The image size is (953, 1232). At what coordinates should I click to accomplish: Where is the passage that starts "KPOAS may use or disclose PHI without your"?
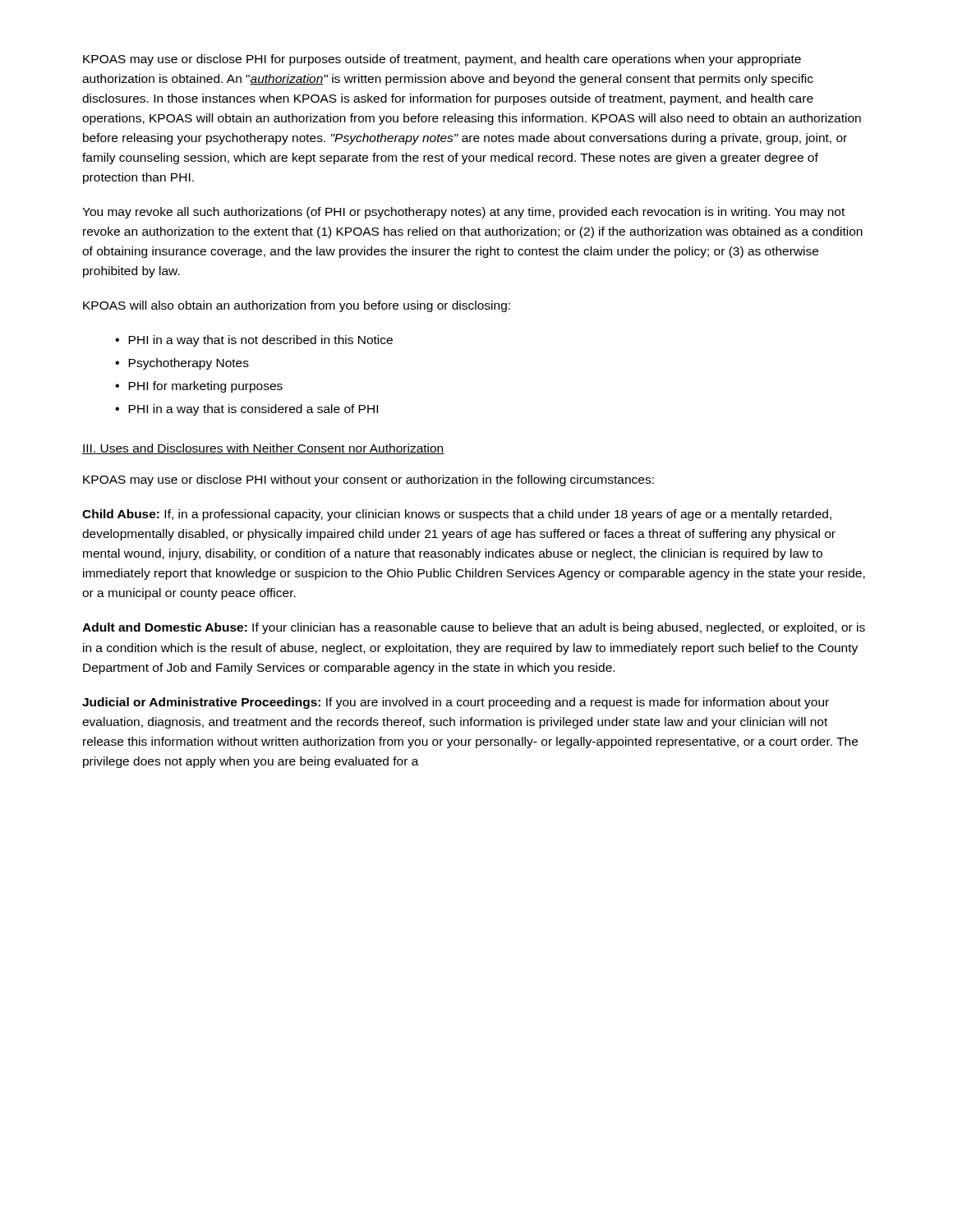point(368,480)
